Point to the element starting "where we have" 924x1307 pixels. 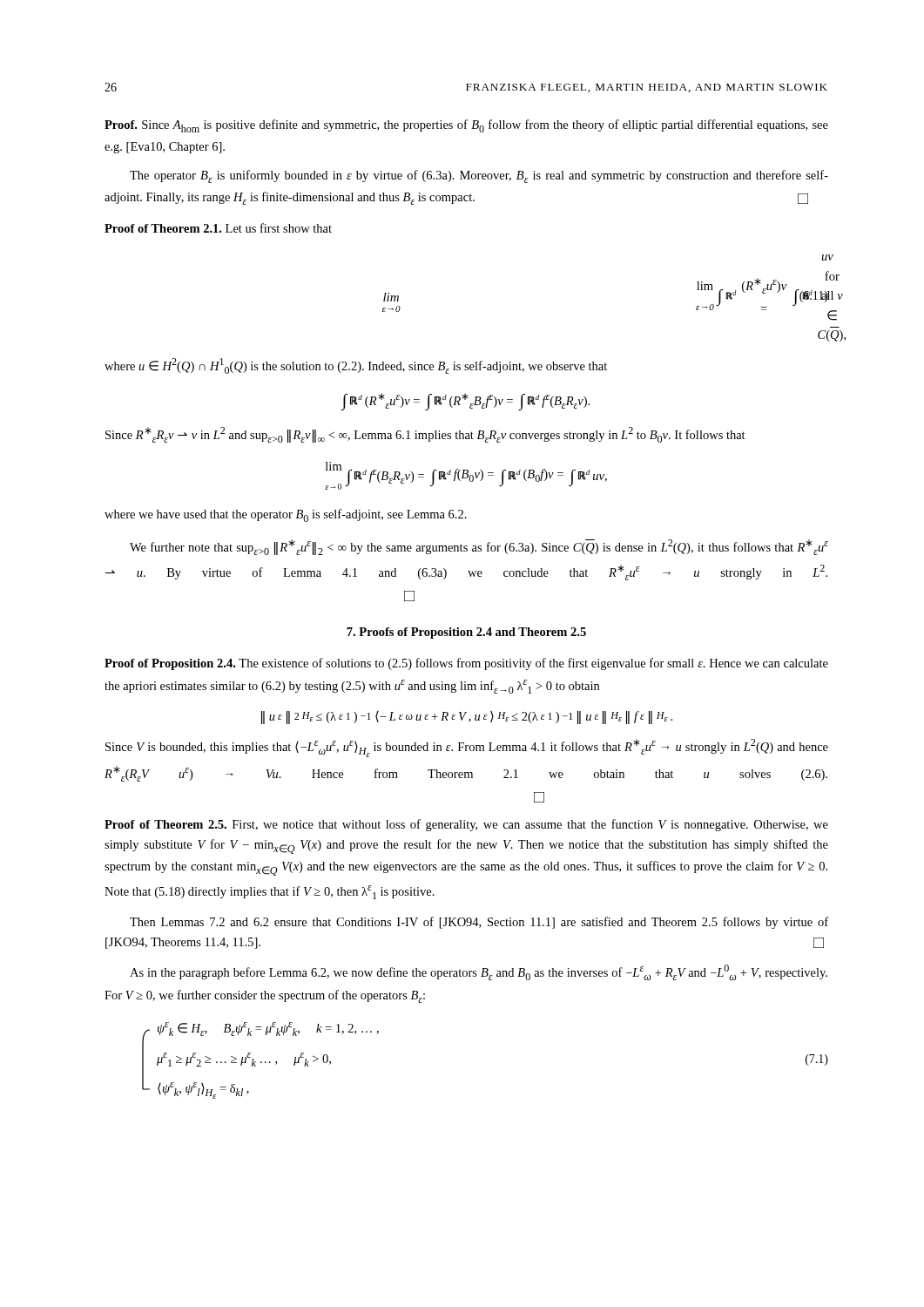[x=286, y=515]
